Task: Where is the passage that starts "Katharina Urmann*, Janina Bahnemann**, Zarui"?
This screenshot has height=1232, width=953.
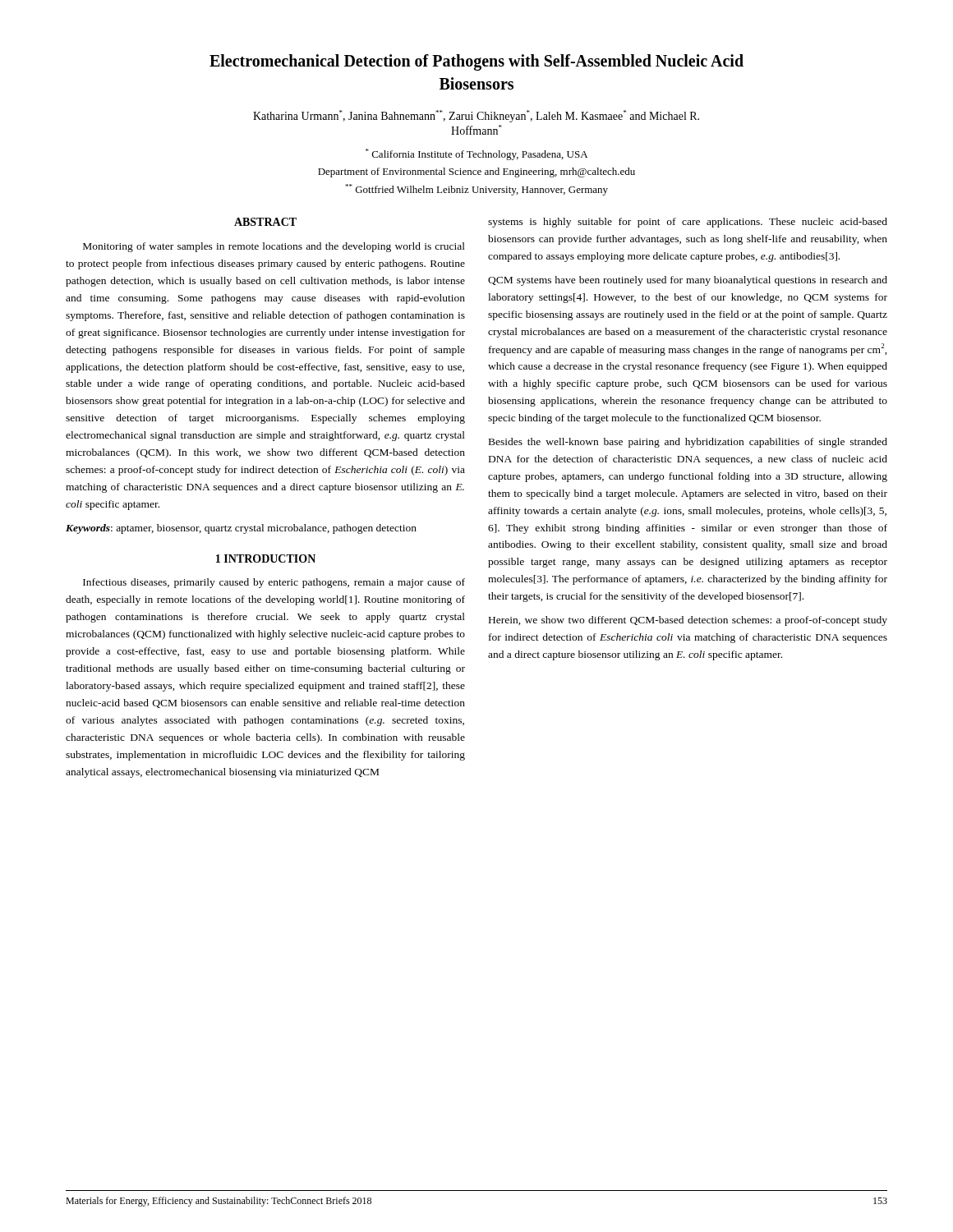Action: pos(476,123)
